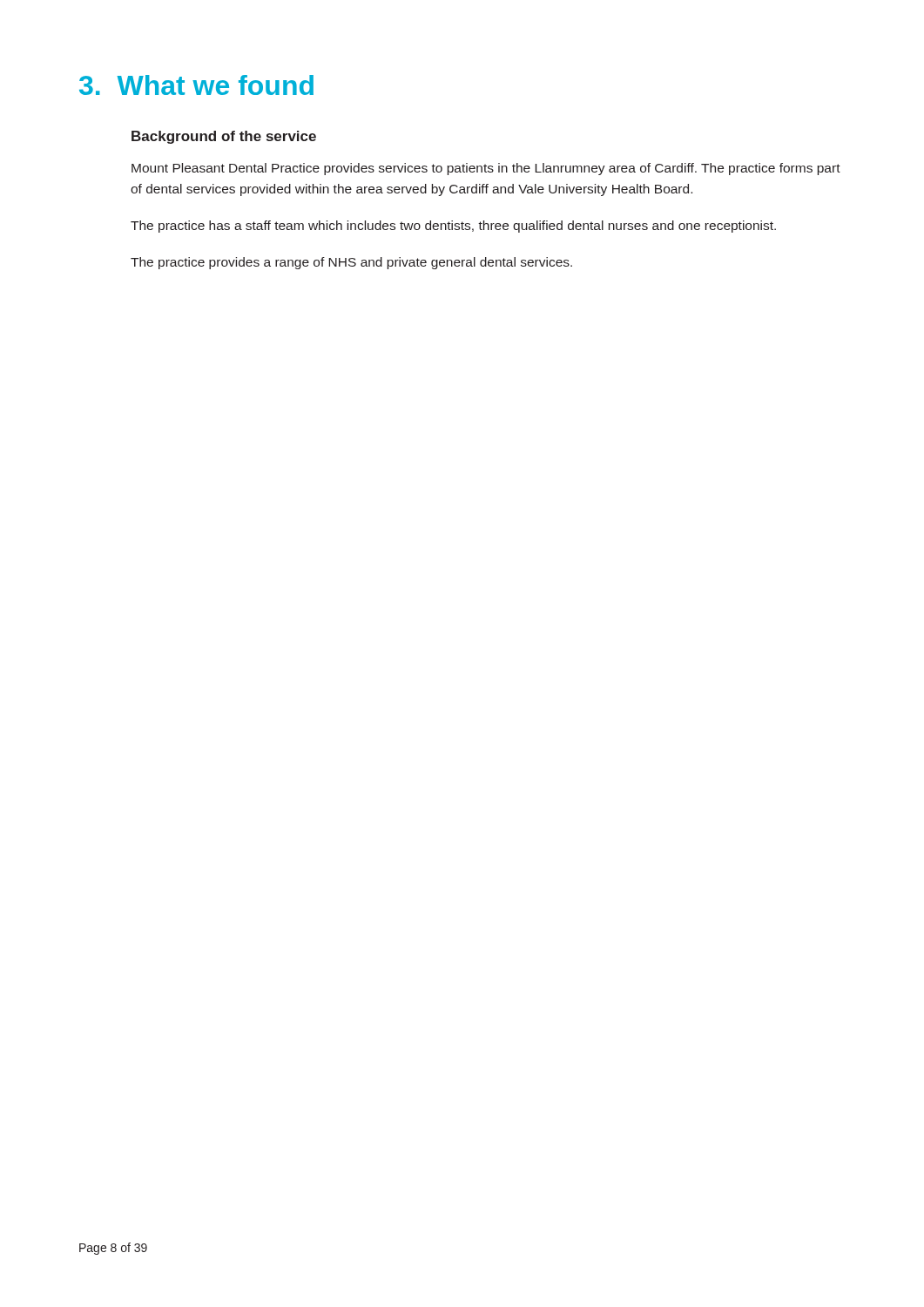The image size is (924, 1307).
Task: Locate the region starting "The practice has a"
Action: point(454,225)
